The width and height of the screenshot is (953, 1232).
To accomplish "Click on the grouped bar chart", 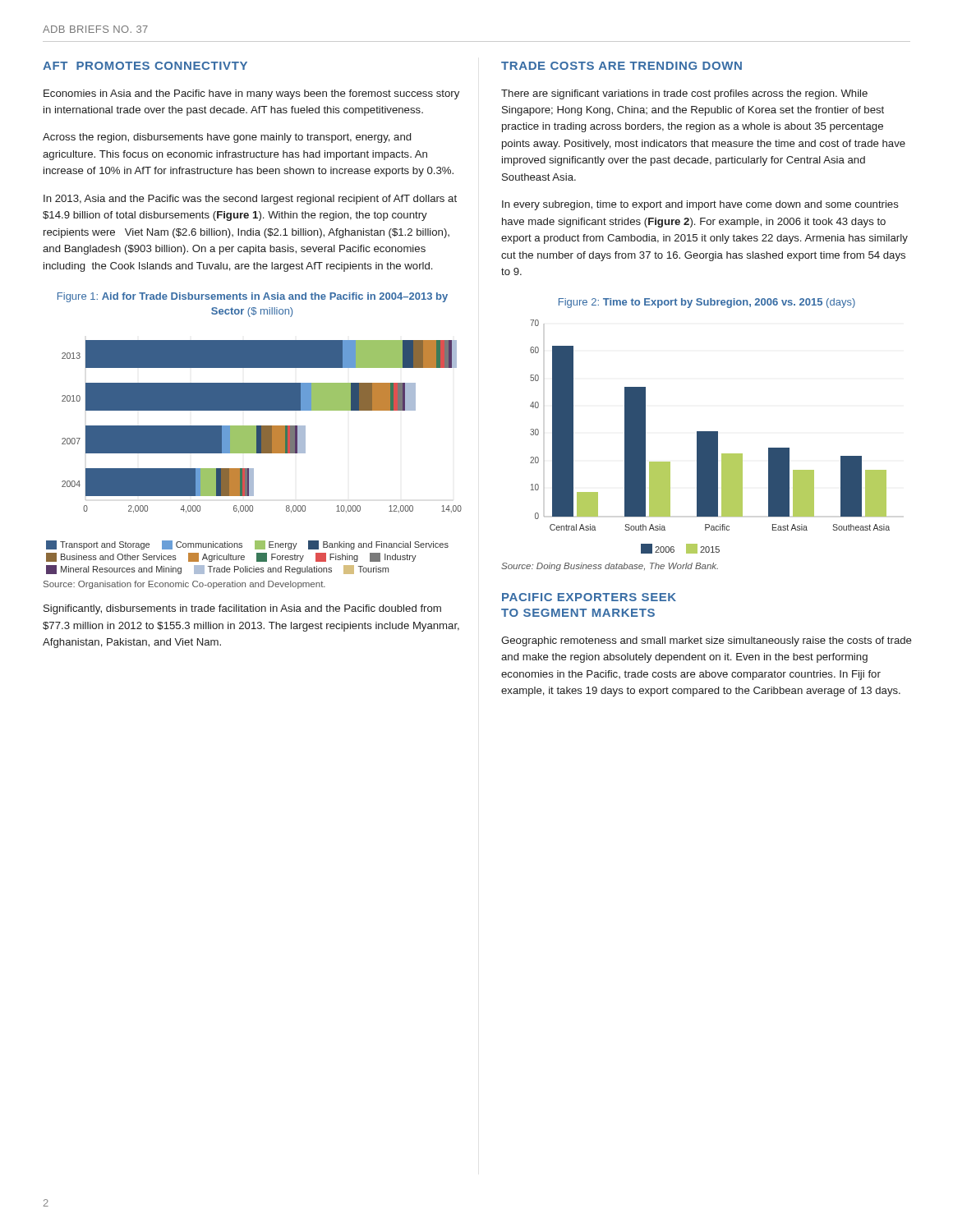I will (x=707, y=436).
